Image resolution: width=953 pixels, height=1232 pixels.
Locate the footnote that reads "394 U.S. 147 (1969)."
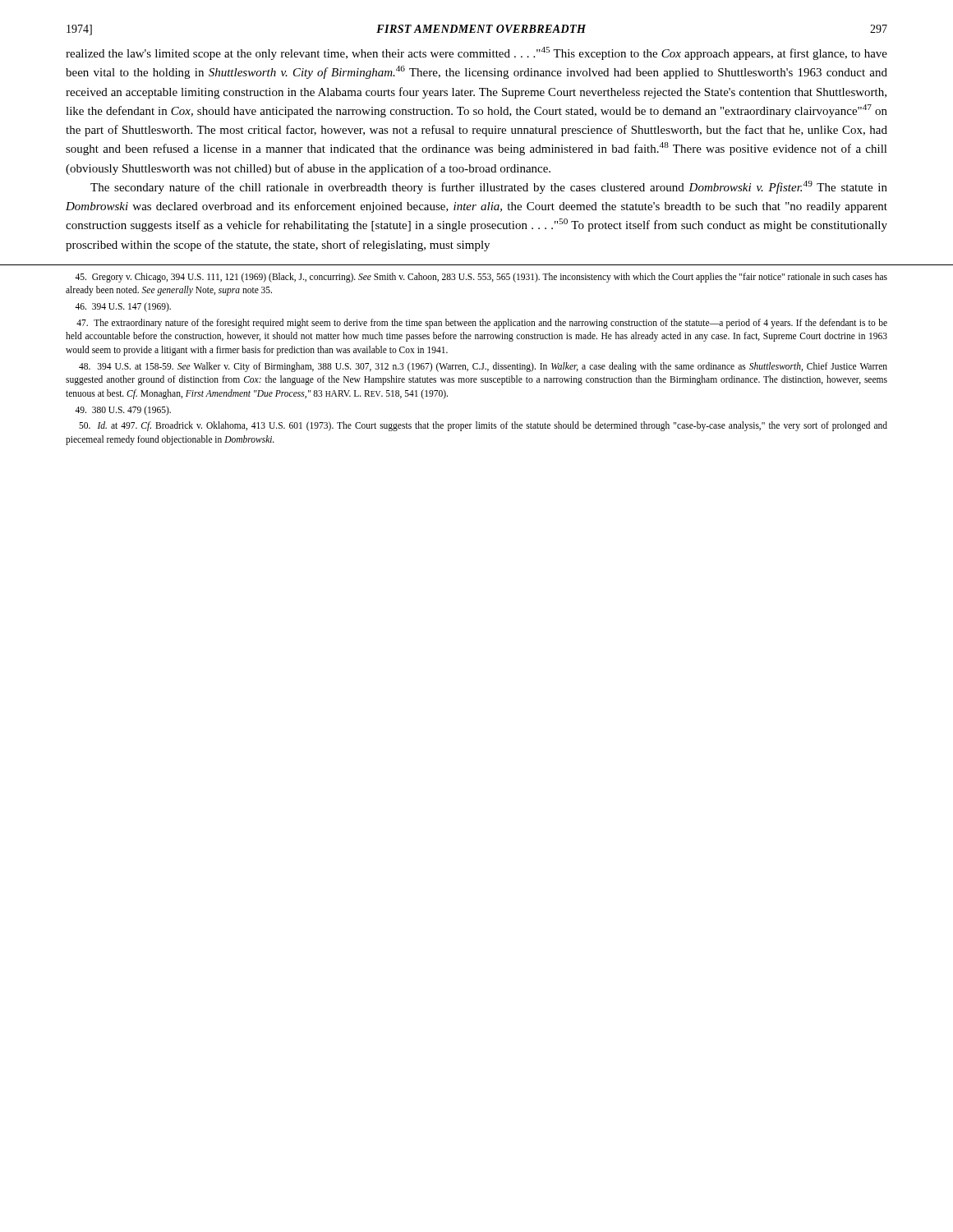tap(119, 306)
